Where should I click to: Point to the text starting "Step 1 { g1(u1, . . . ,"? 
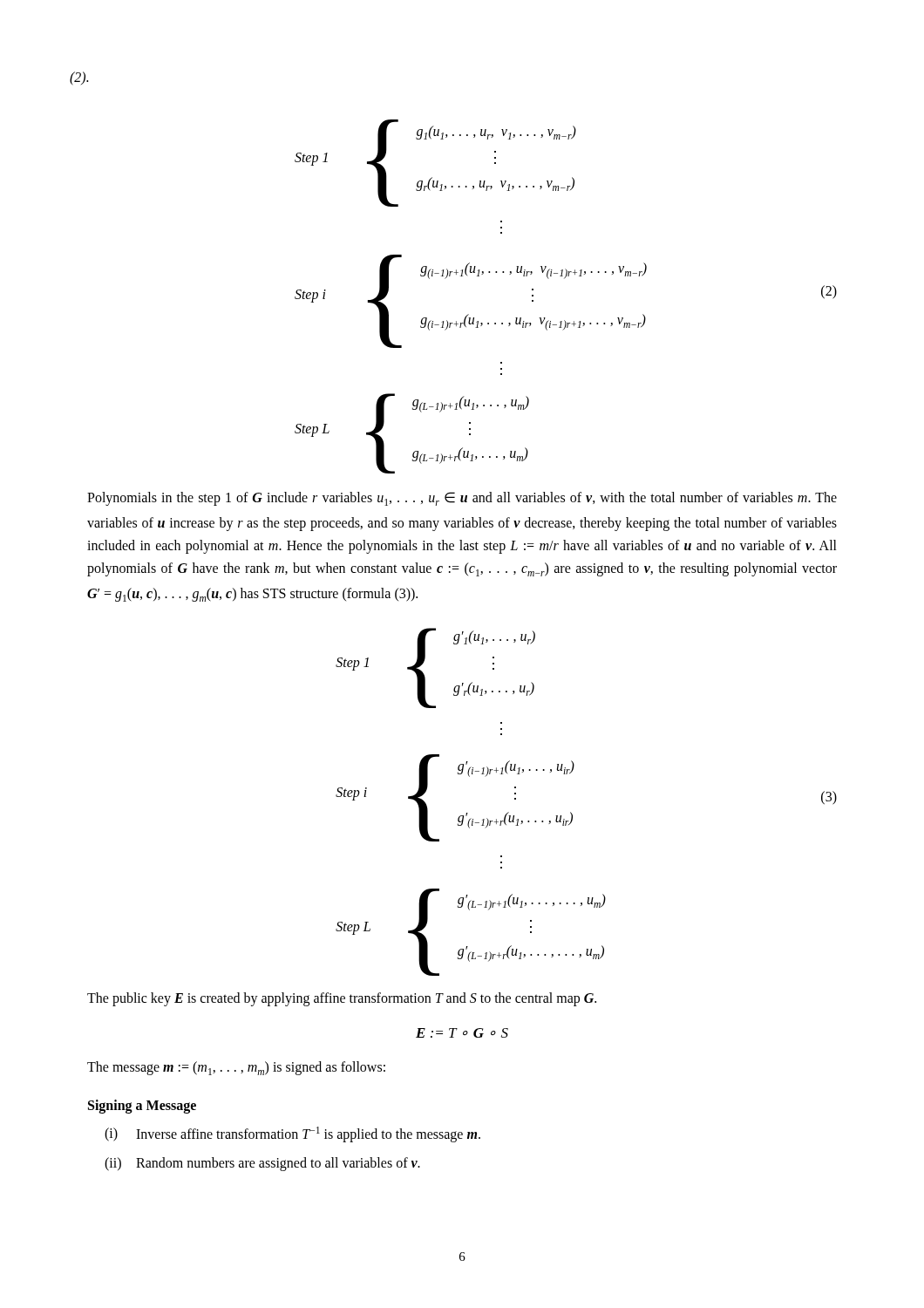pos(566,291)
